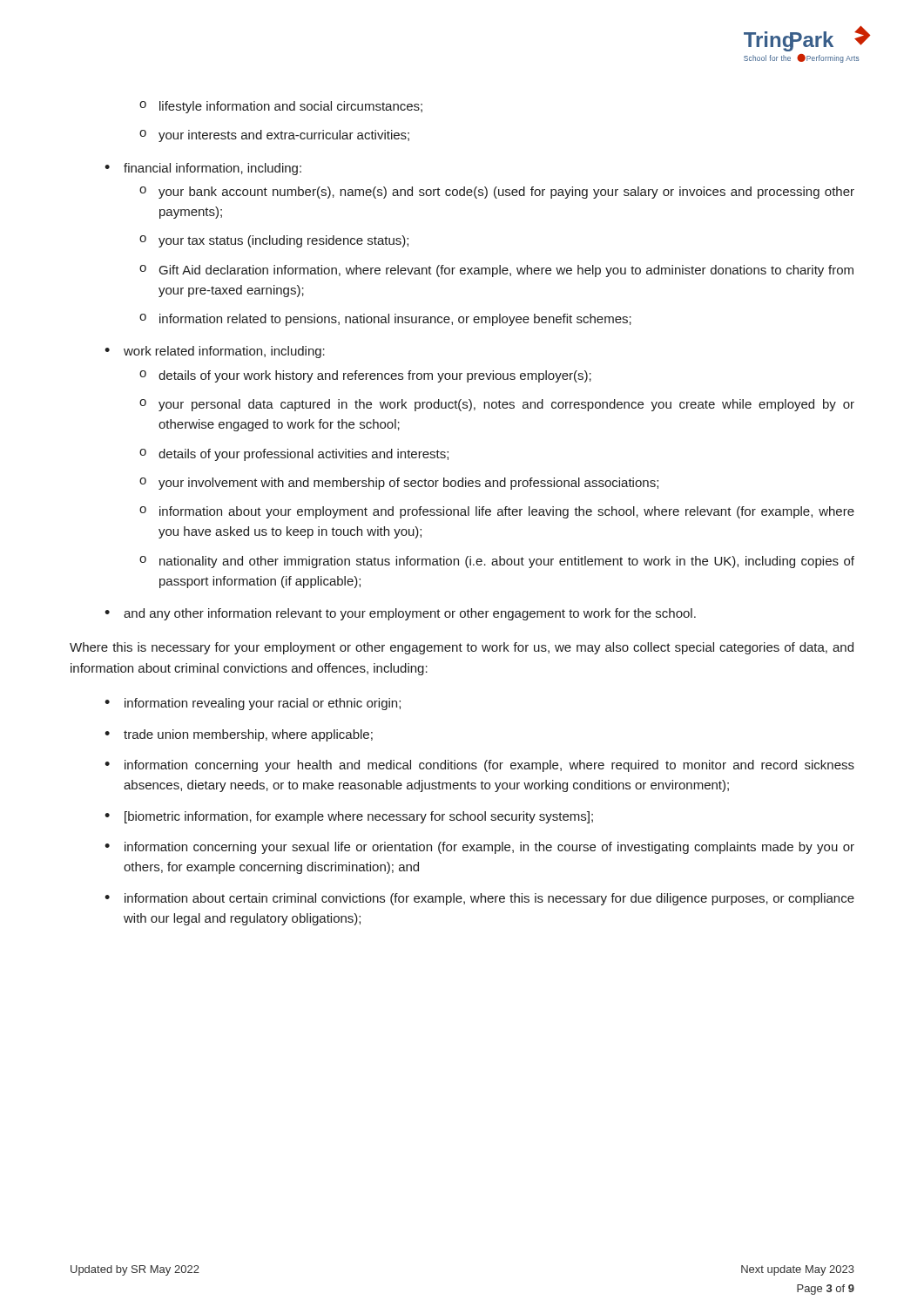Click on the region starting "o your tax status"
This screenshot has width=924, height=1307.
(x=275, y=241)
